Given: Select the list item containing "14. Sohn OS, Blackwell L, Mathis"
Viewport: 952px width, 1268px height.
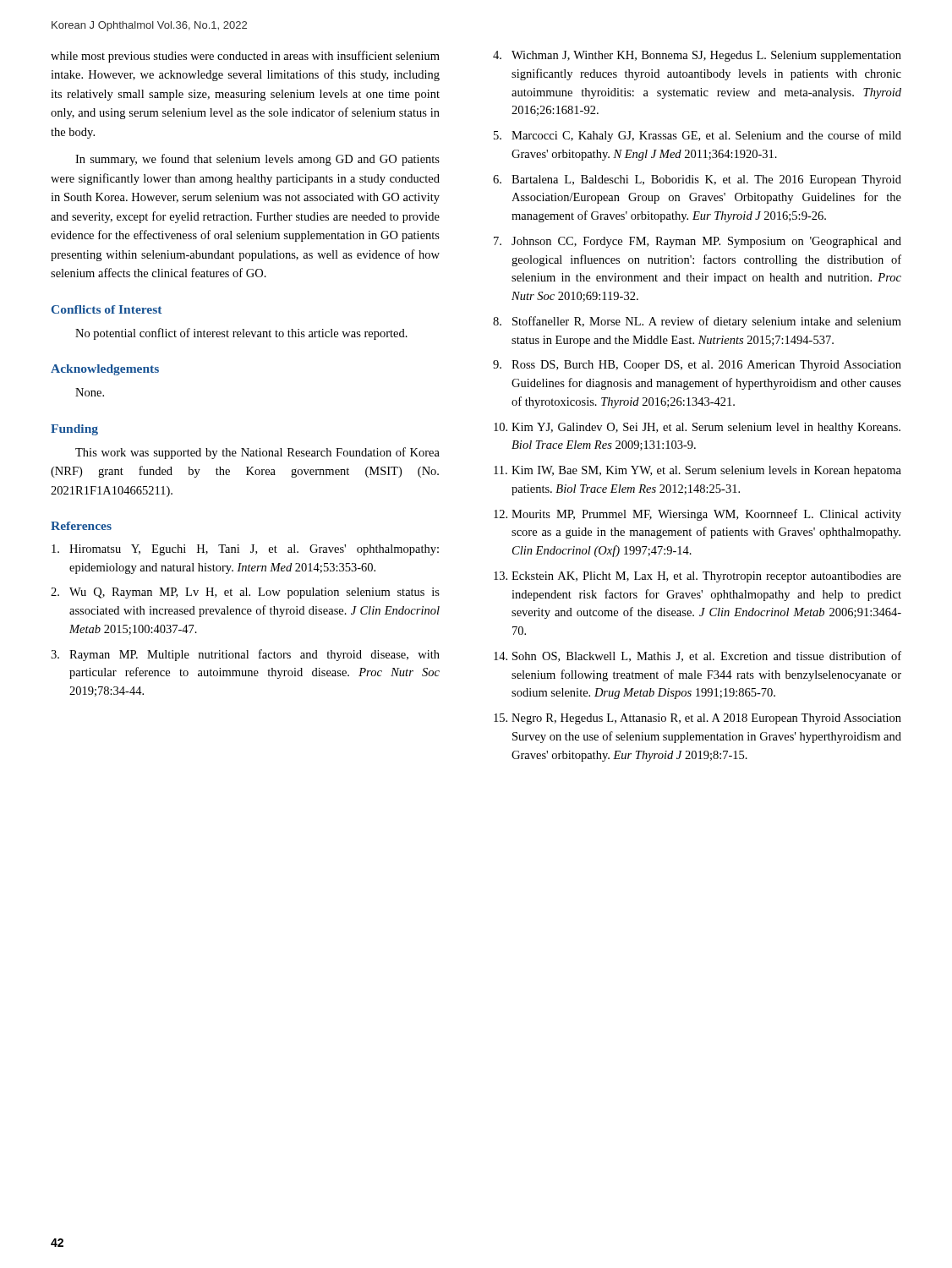Looking at the screenshot, I should [697, 675].
